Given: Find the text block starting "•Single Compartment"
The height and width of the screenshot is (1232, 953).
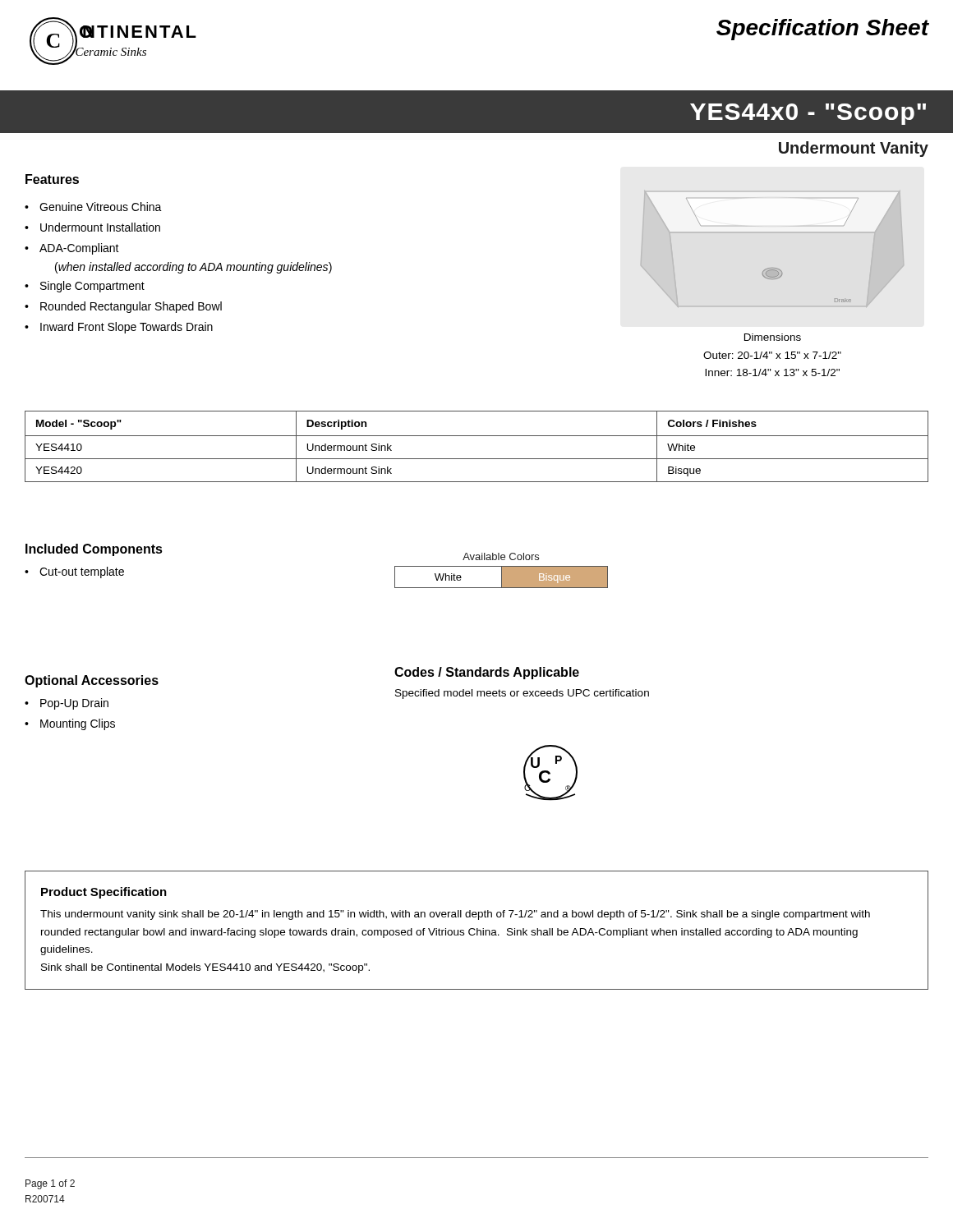Looking at the screenshot, I should [84, 286].
